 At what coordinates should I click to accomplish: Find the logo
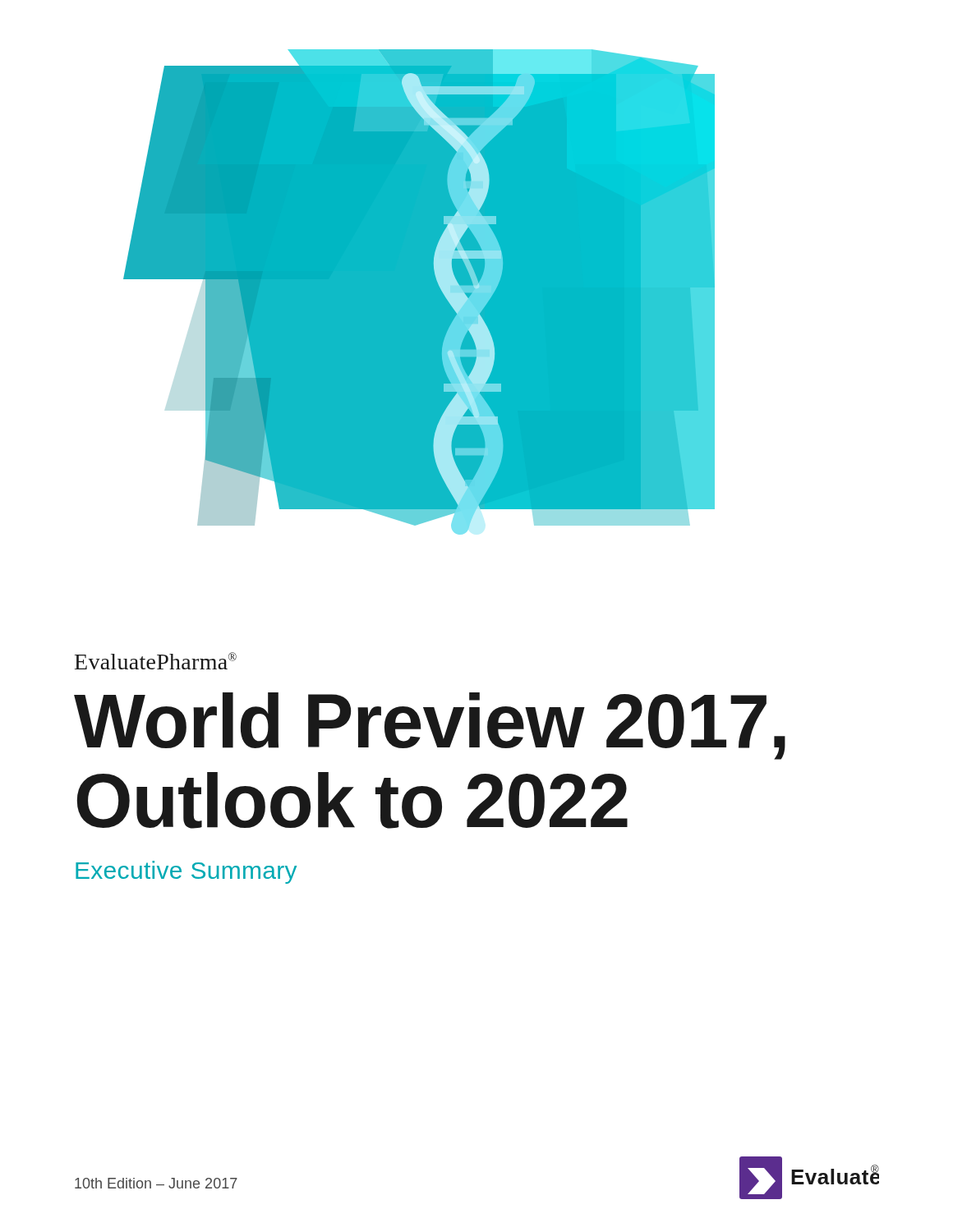pyautogui.click(x=809, y=1181)
